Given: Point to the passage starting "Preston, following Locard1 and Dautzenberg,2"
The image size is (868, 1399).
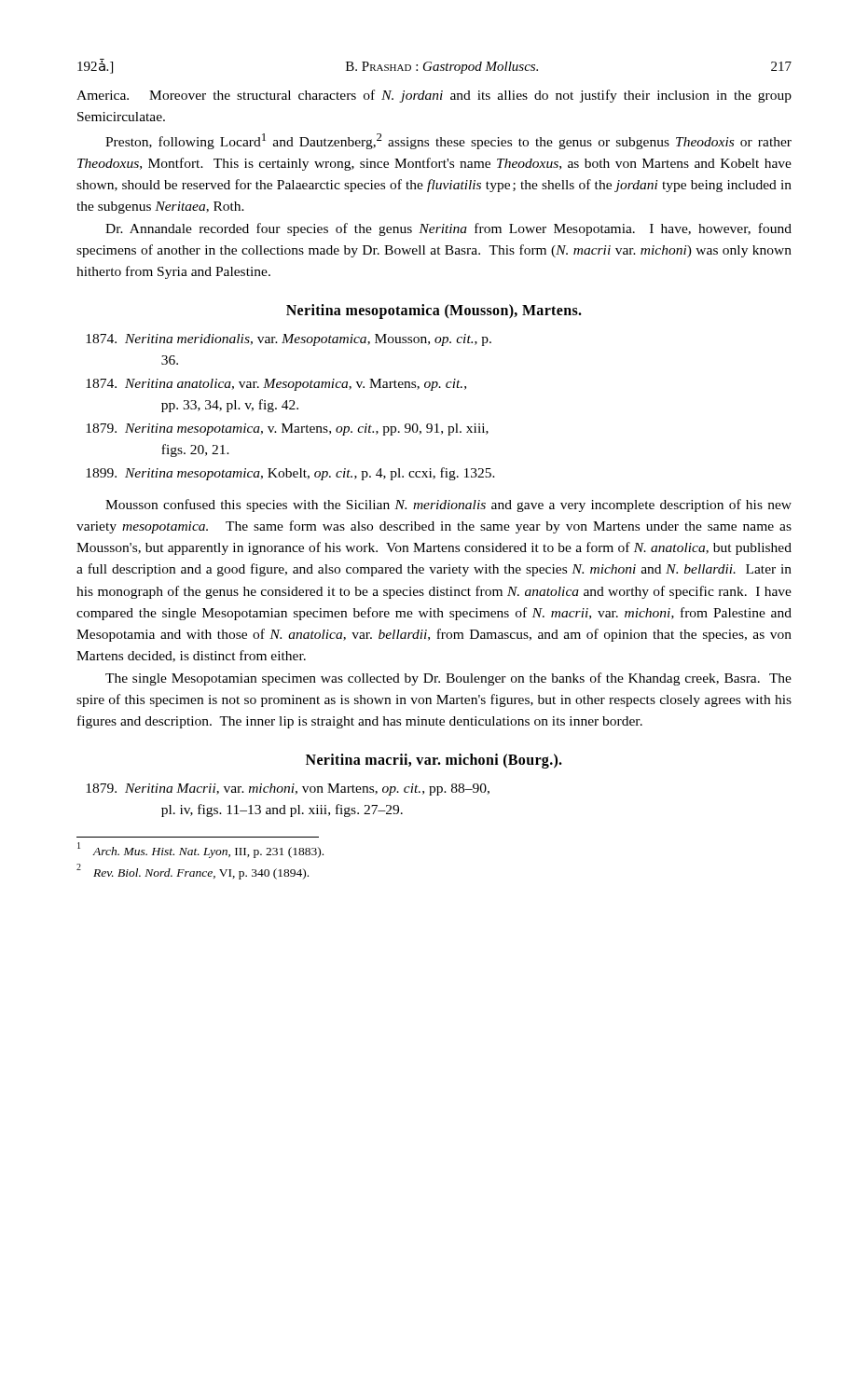Looking at the screenshot, I should point(434,172).
